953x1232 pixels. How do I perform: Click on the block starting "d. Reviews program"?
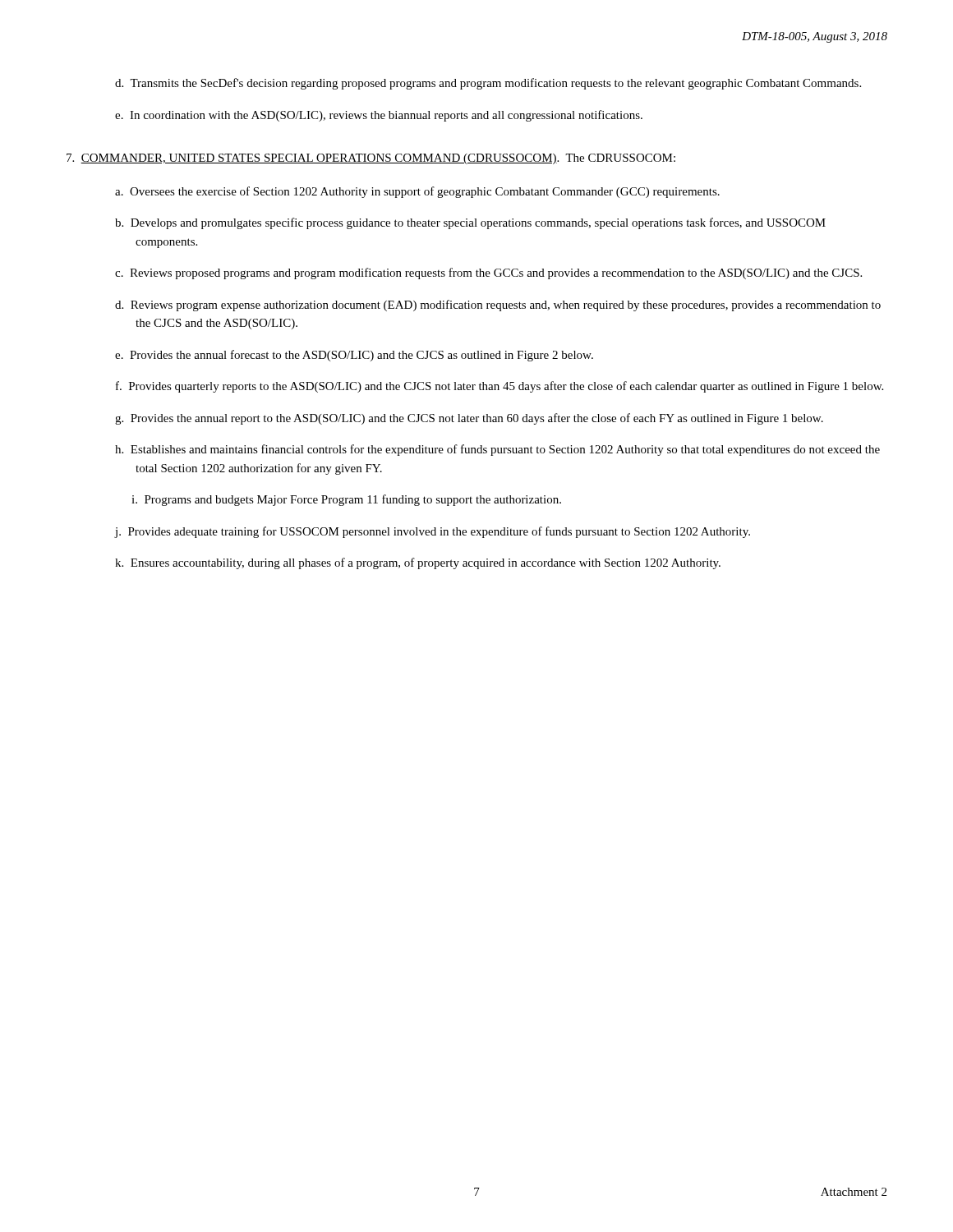click(498, 314)
